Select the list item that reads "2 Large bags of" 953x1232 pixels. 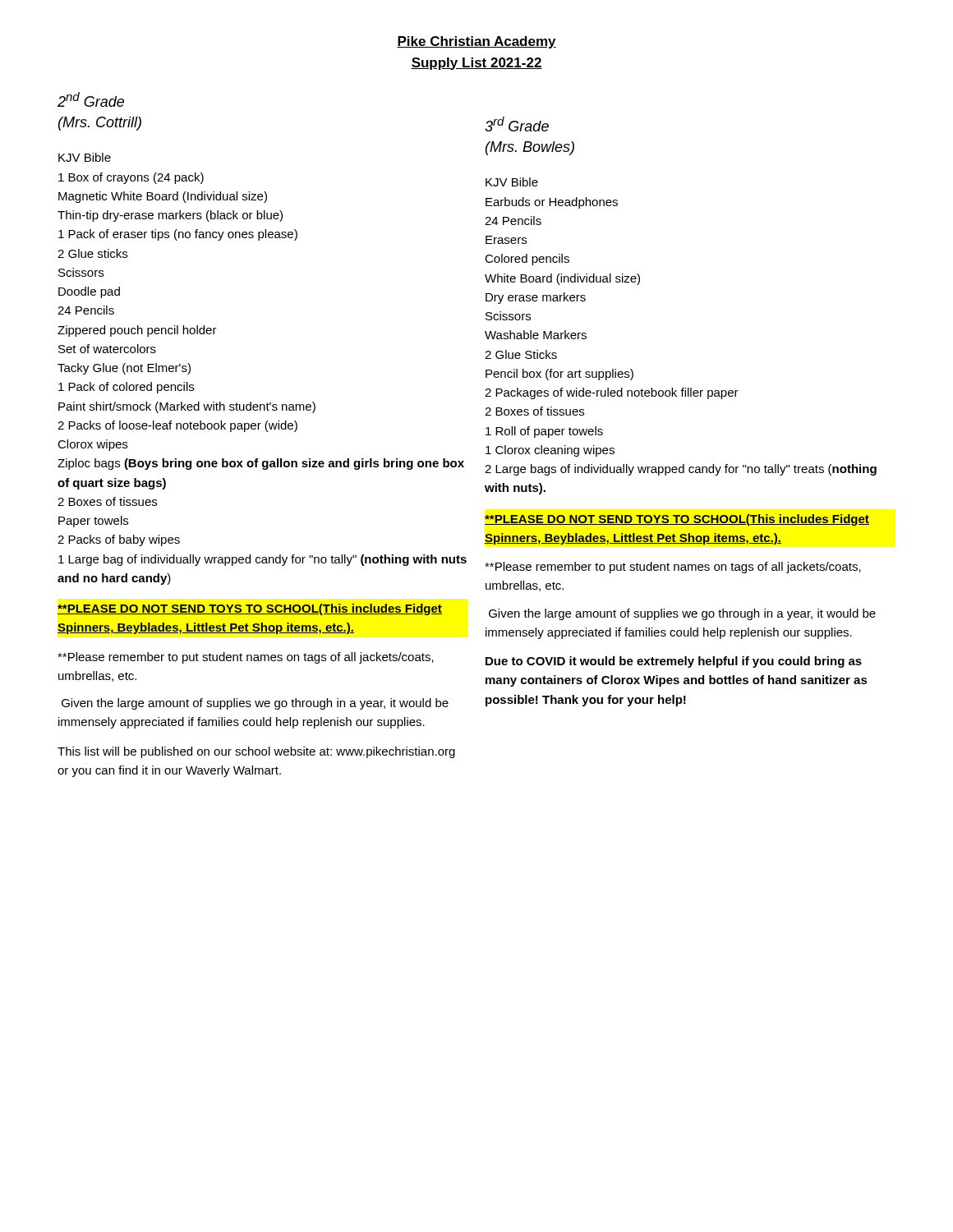tap(690, 478)
